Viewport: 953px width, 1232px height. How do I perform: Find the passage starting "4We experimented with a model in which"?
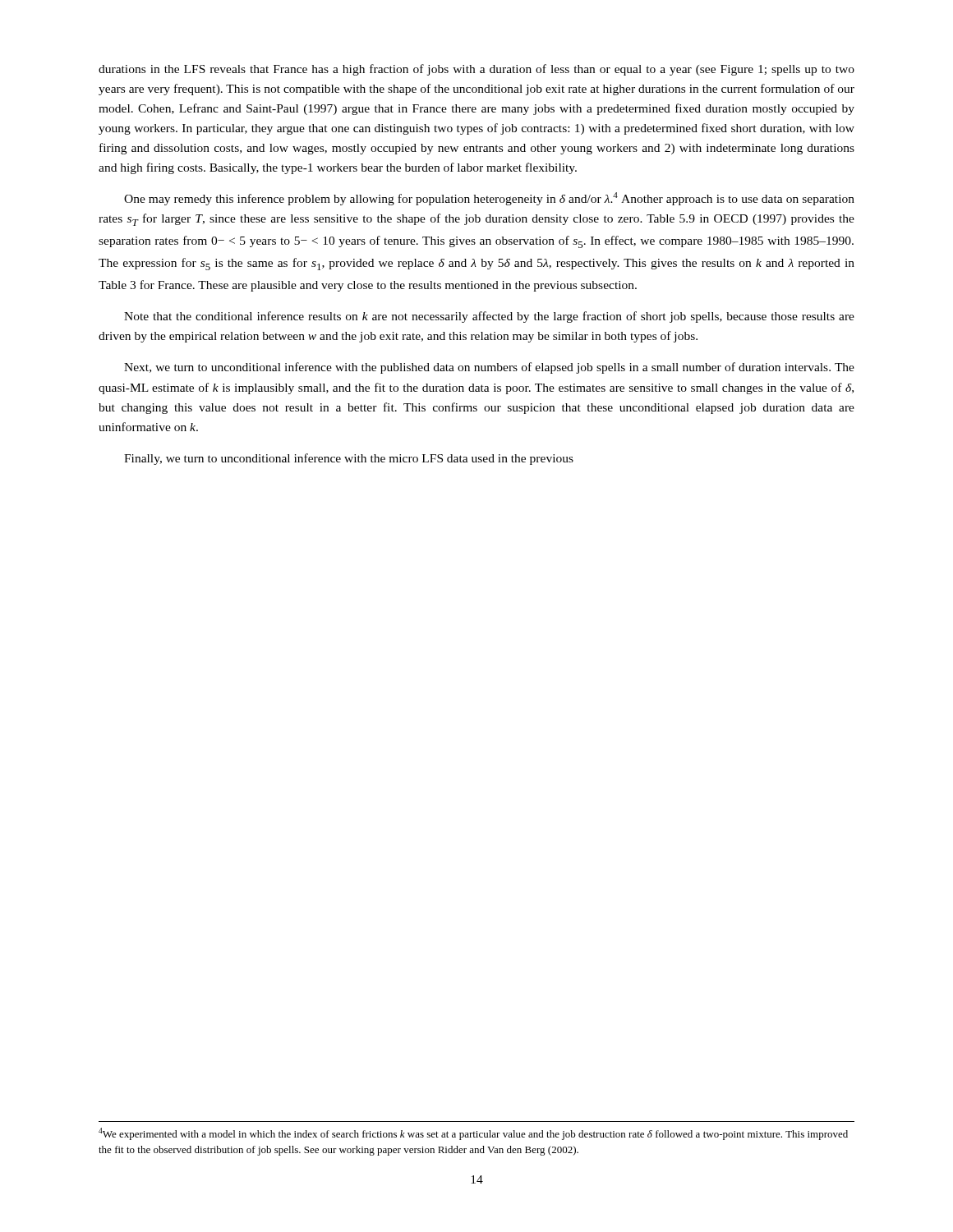[x=476, y=1142]
